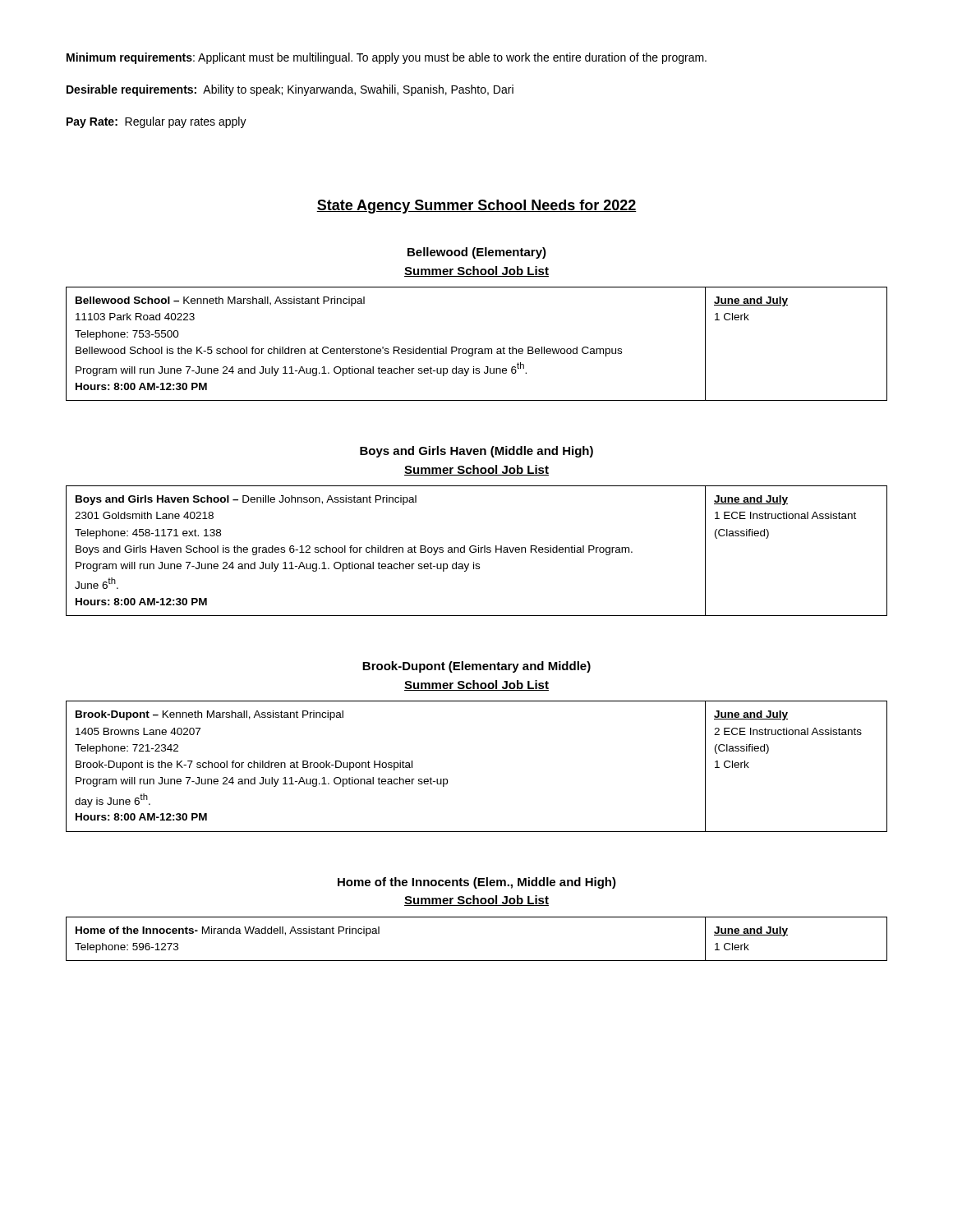Click where it says "Bellewood (Elementary) Summer School Job List"
Viewport: 953px width, 1232px height.
(x=476, y=261)
